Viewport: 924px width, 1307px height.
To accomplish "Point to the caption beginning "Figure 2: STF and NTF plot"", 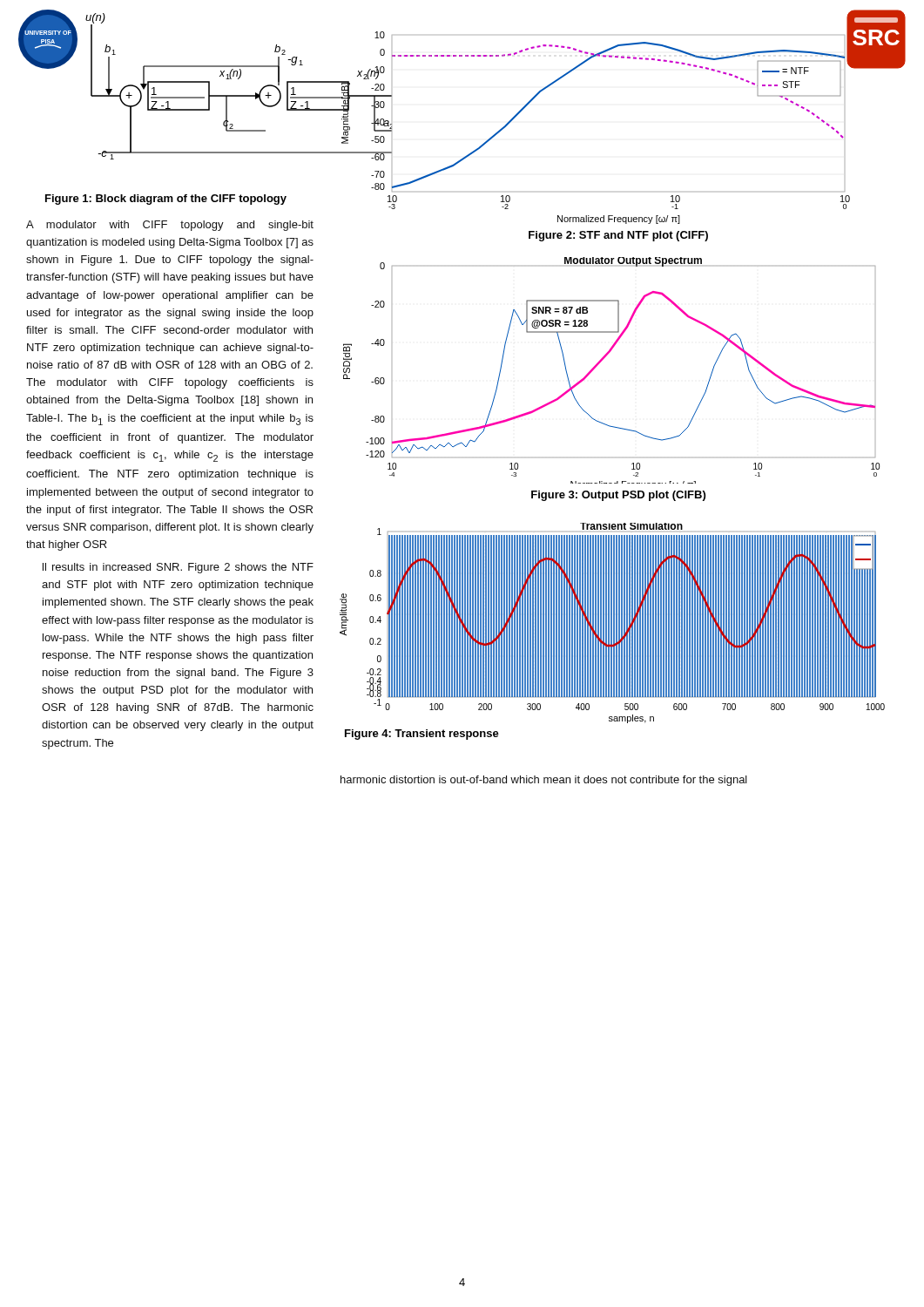I will click(618, 235).
